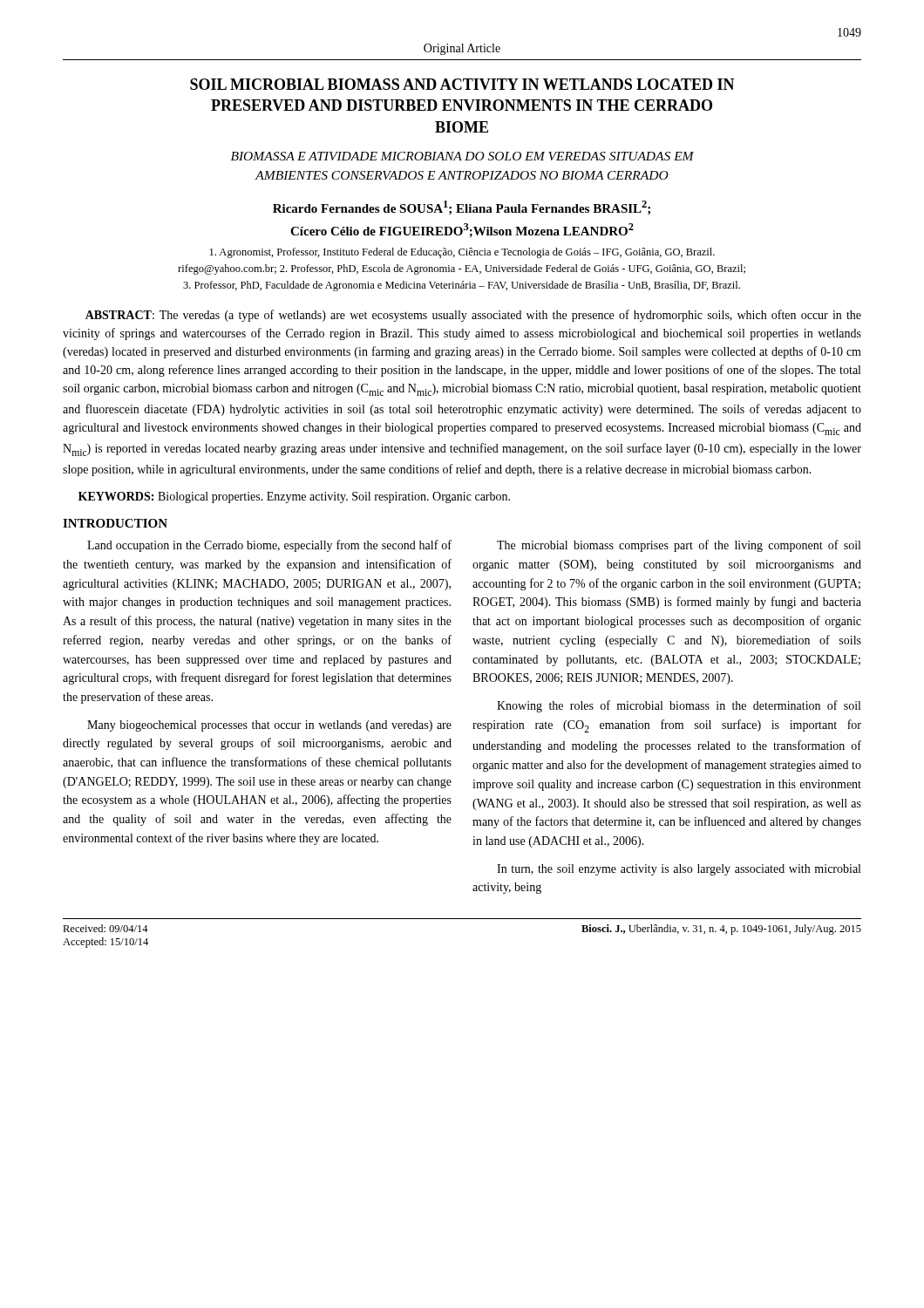Point to the element starting "ABSTRACT: The veredas (a type of"

462,392
